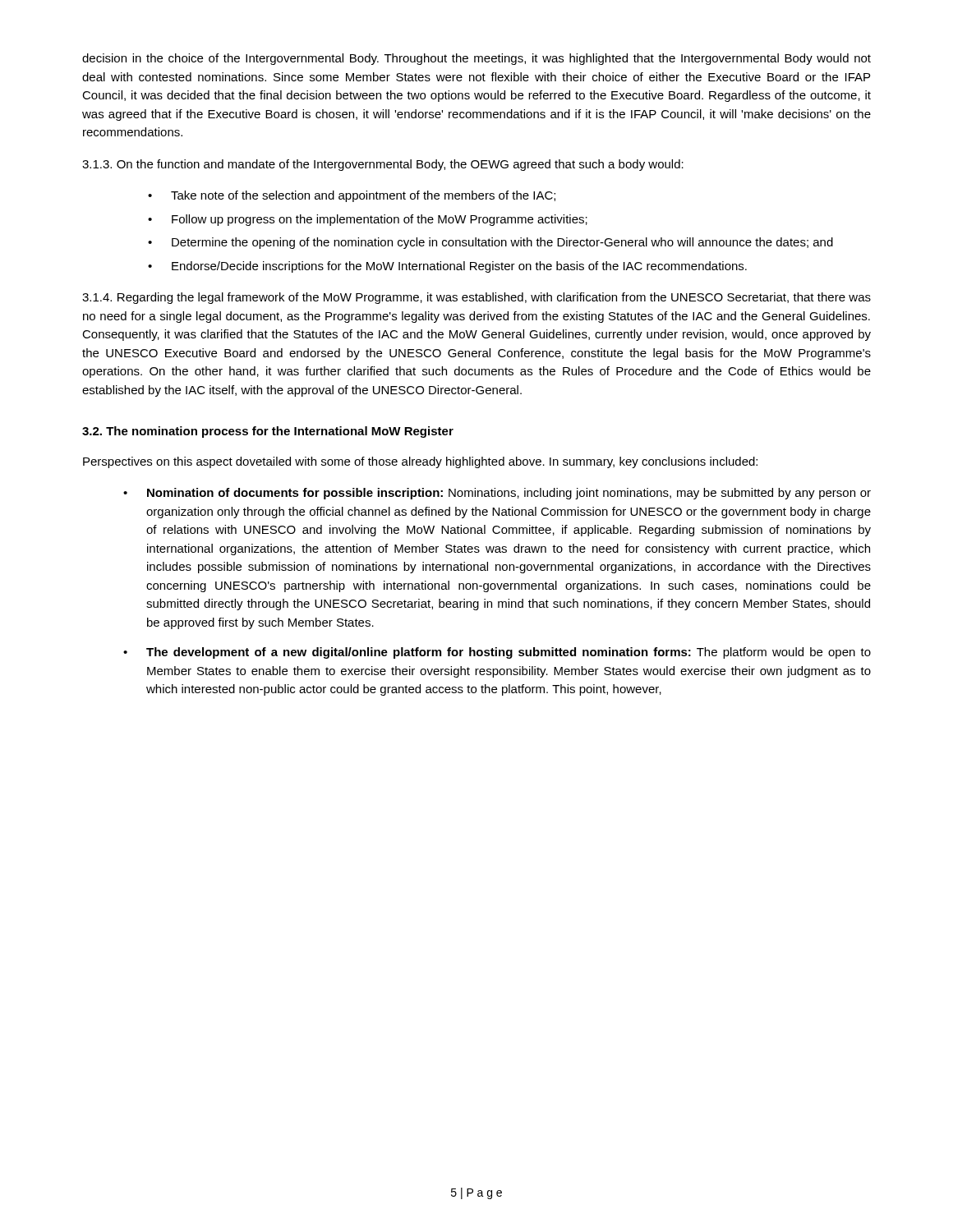
Task: Select the section header
Action: pos(268,431)
